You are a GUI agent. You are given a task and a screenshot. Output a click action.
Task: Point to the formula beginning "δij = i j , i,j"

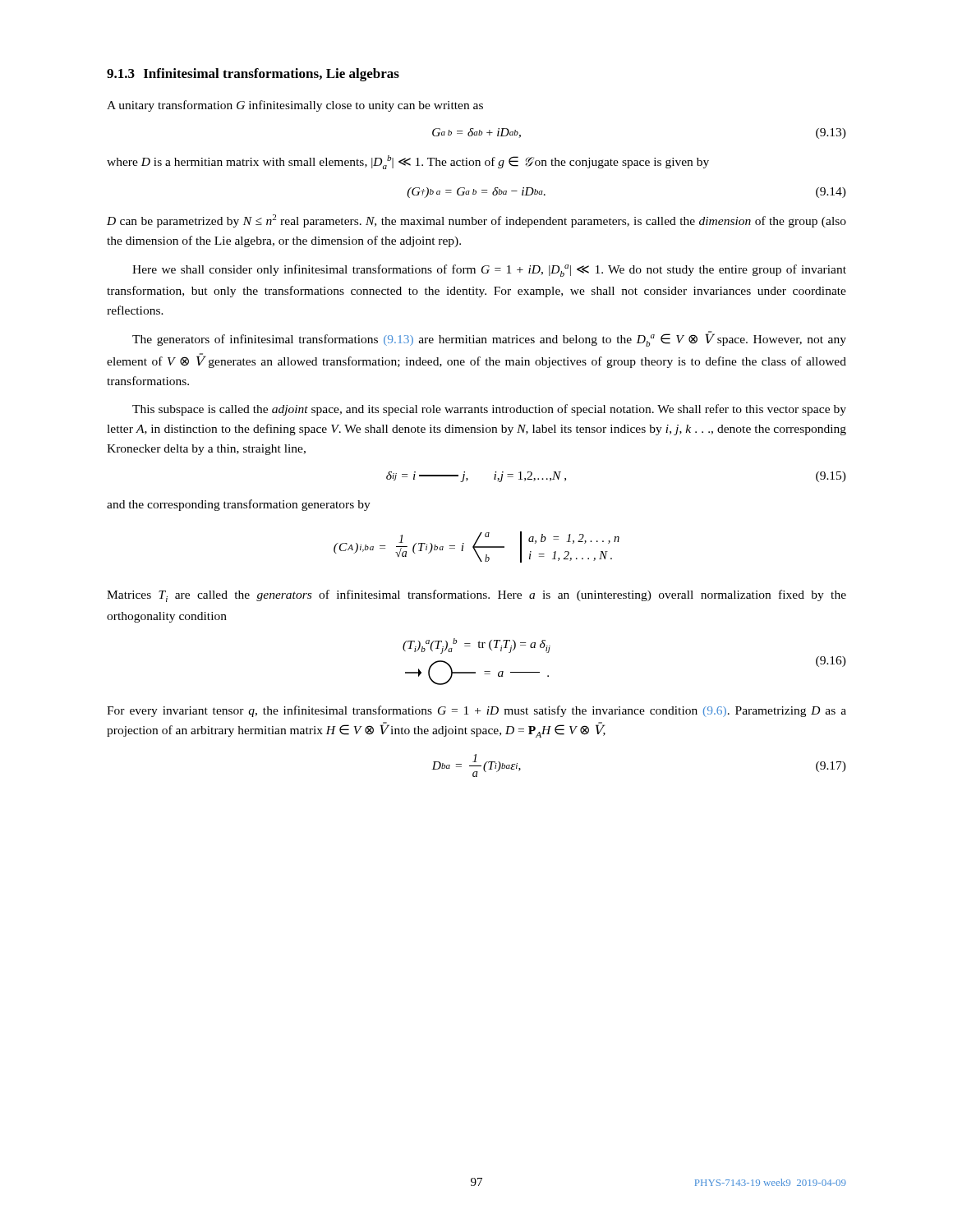click(391, 477)
